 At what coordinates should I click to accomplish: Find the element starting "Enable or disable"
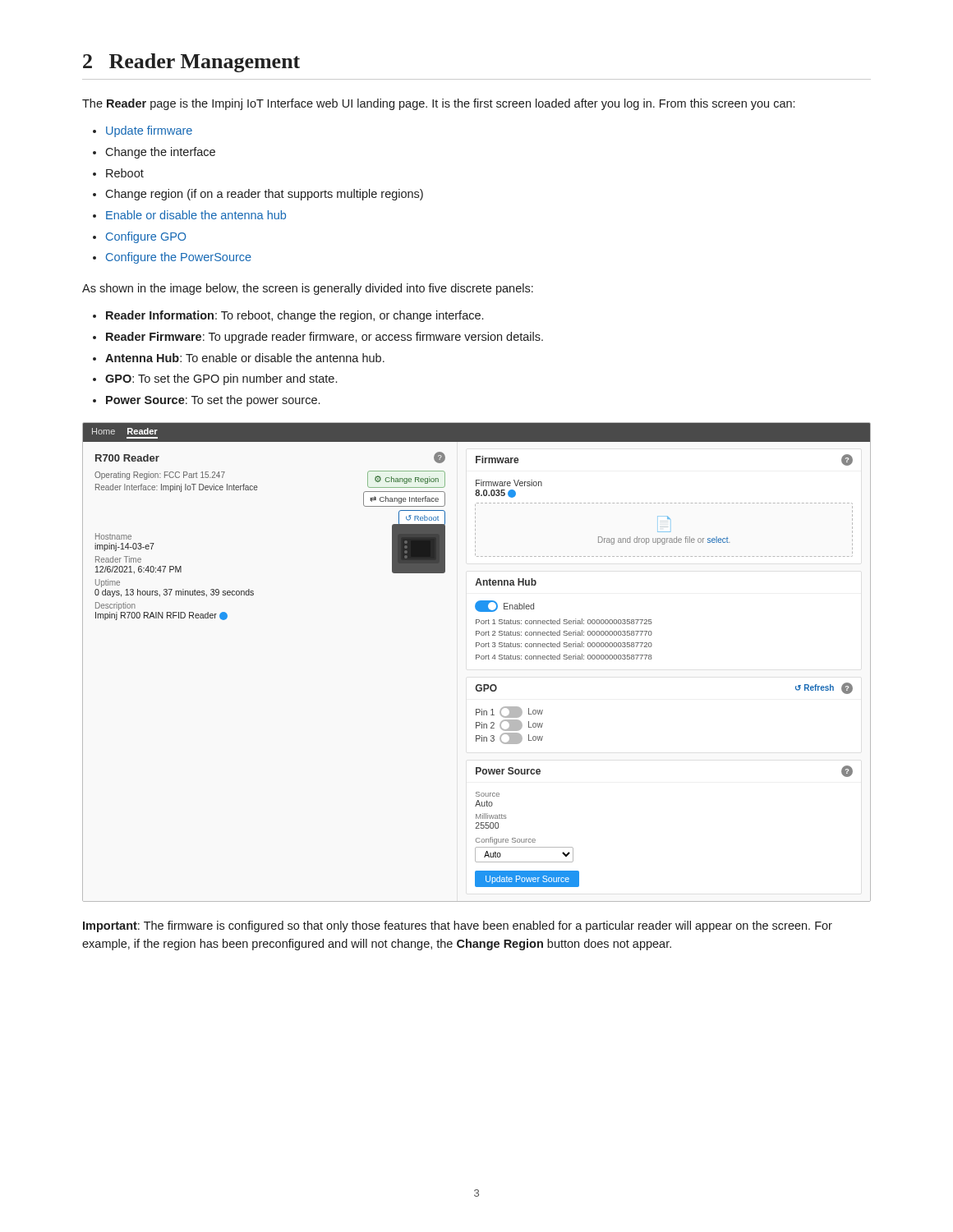(x=196, y=215)
